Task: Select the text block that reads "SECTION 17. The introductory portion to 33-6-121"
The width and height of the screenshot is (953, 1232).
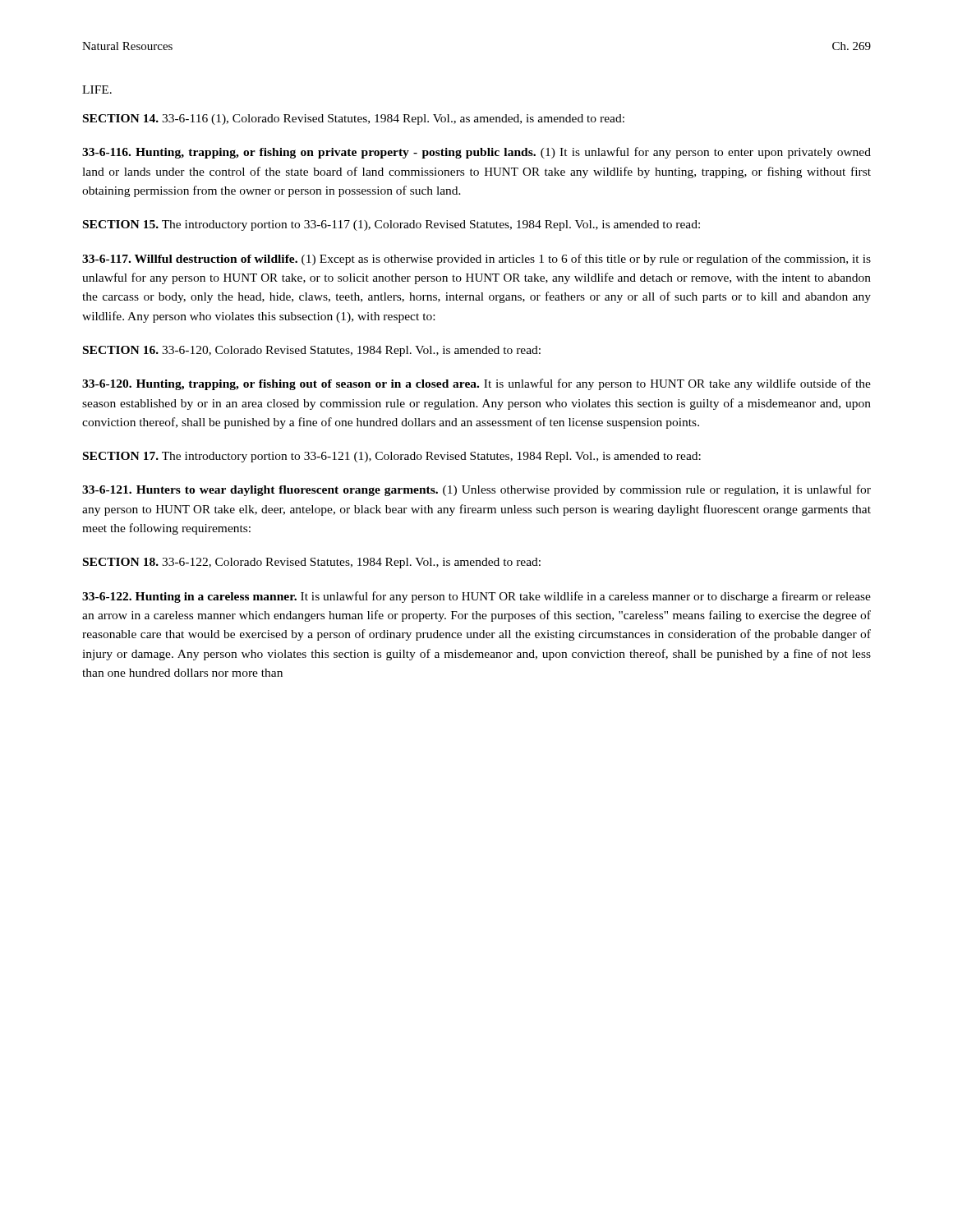Action: (476, 456)
